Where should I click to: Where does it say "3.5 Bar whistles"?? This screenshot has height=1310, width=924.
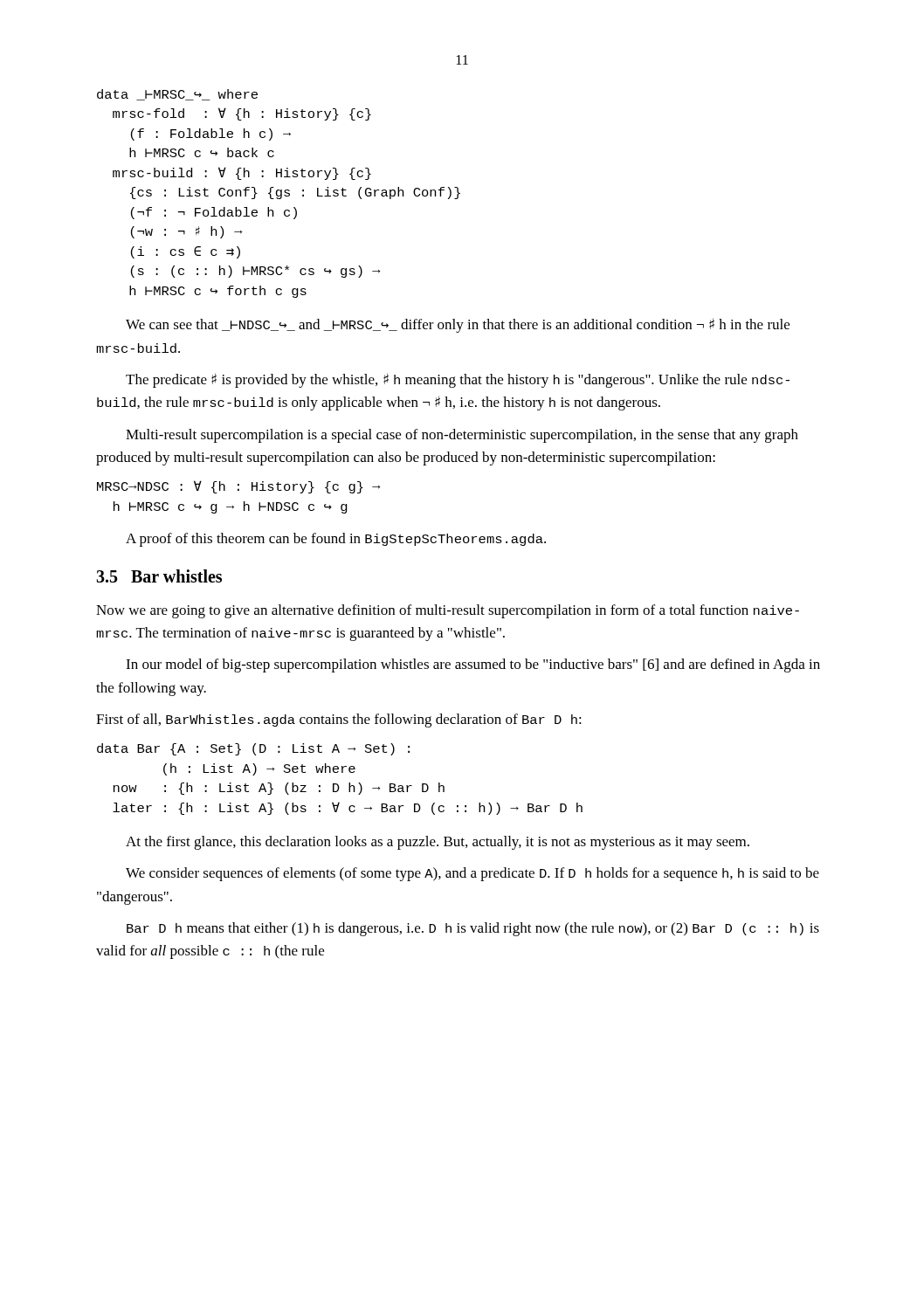[x=159, y=576]
